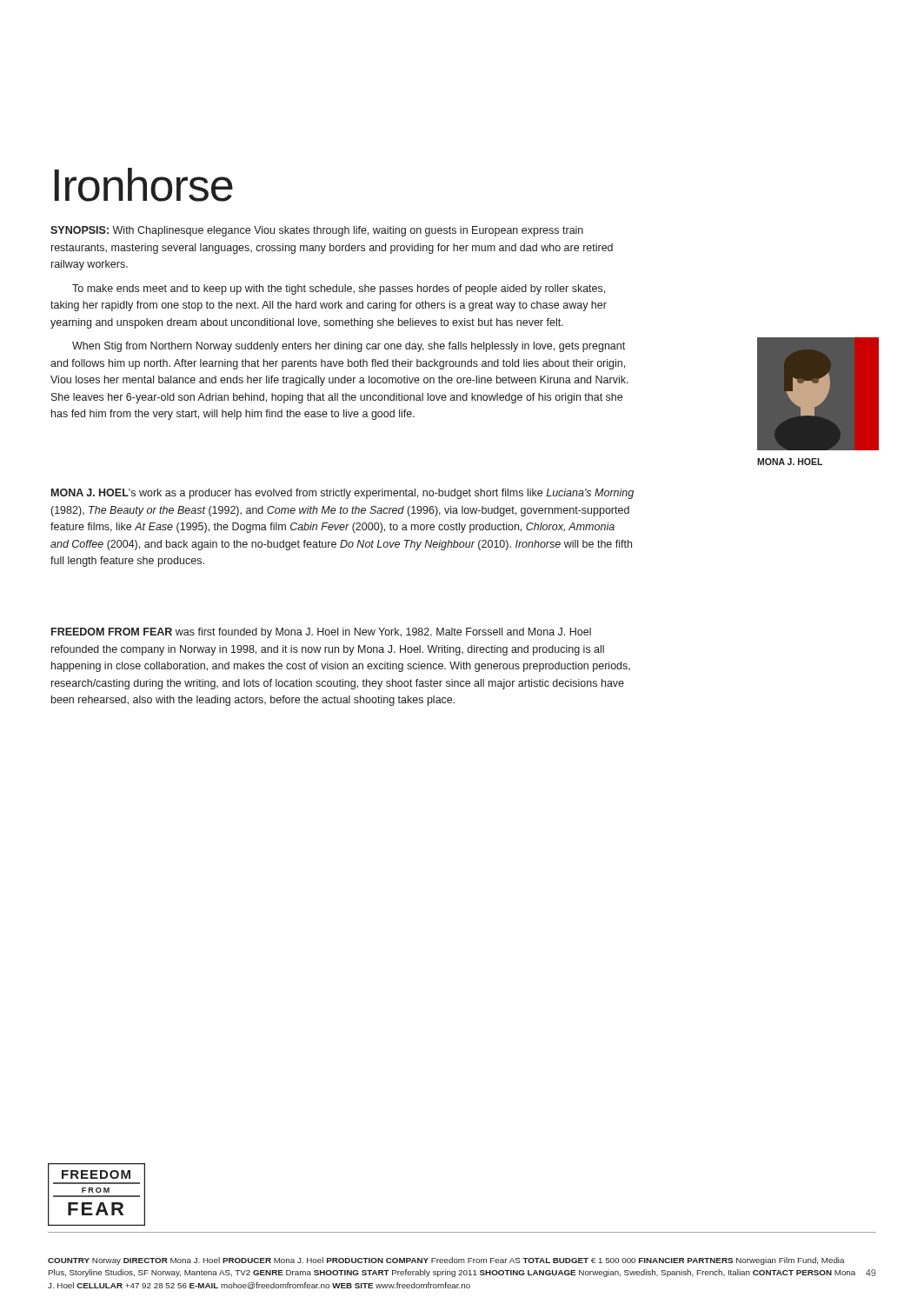
Task: Find the photo
Action: pyautogui.click(x=818, y=394)
